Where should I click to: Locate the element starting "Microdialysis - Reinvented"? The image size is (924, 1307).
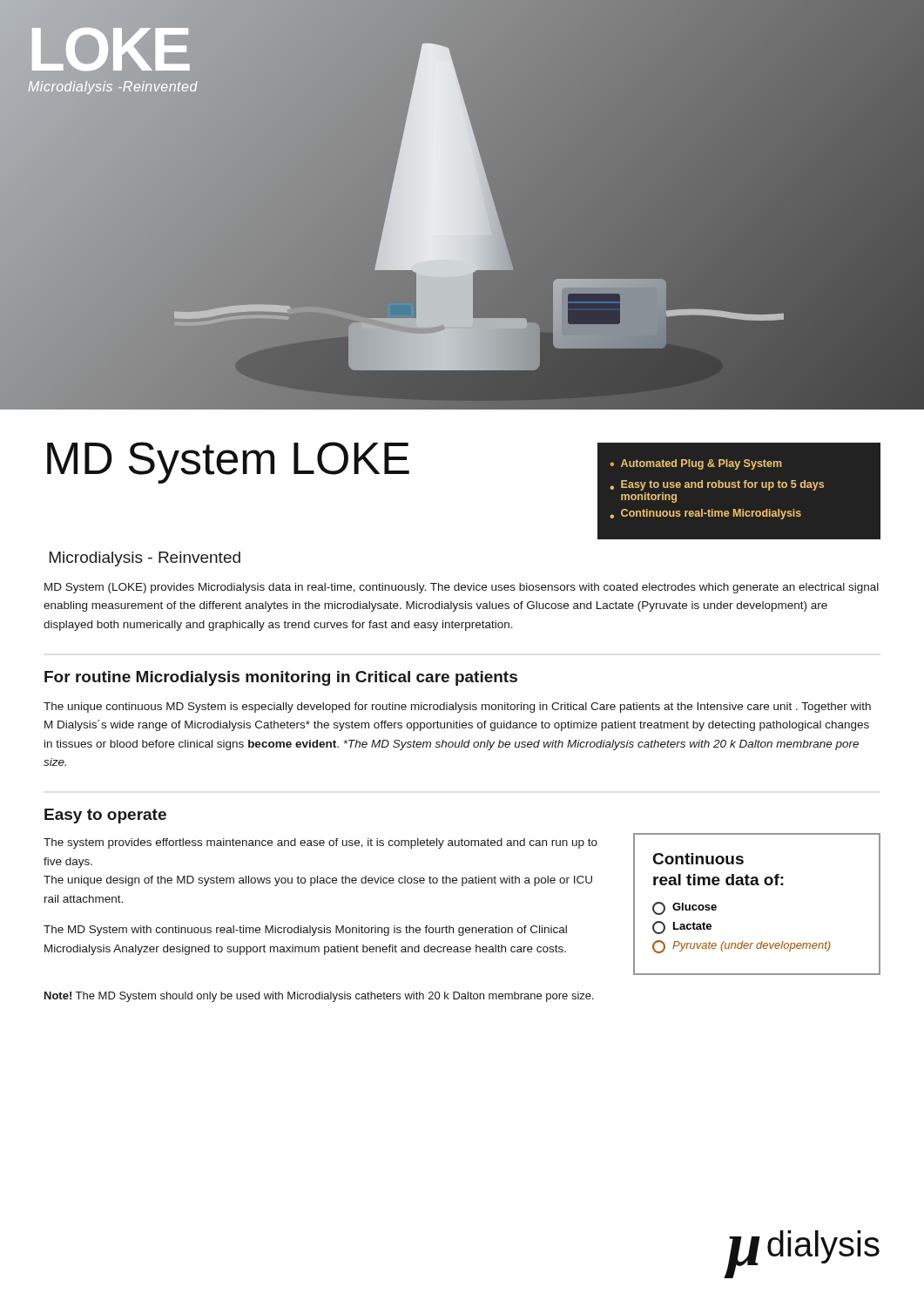click(142, 557)
